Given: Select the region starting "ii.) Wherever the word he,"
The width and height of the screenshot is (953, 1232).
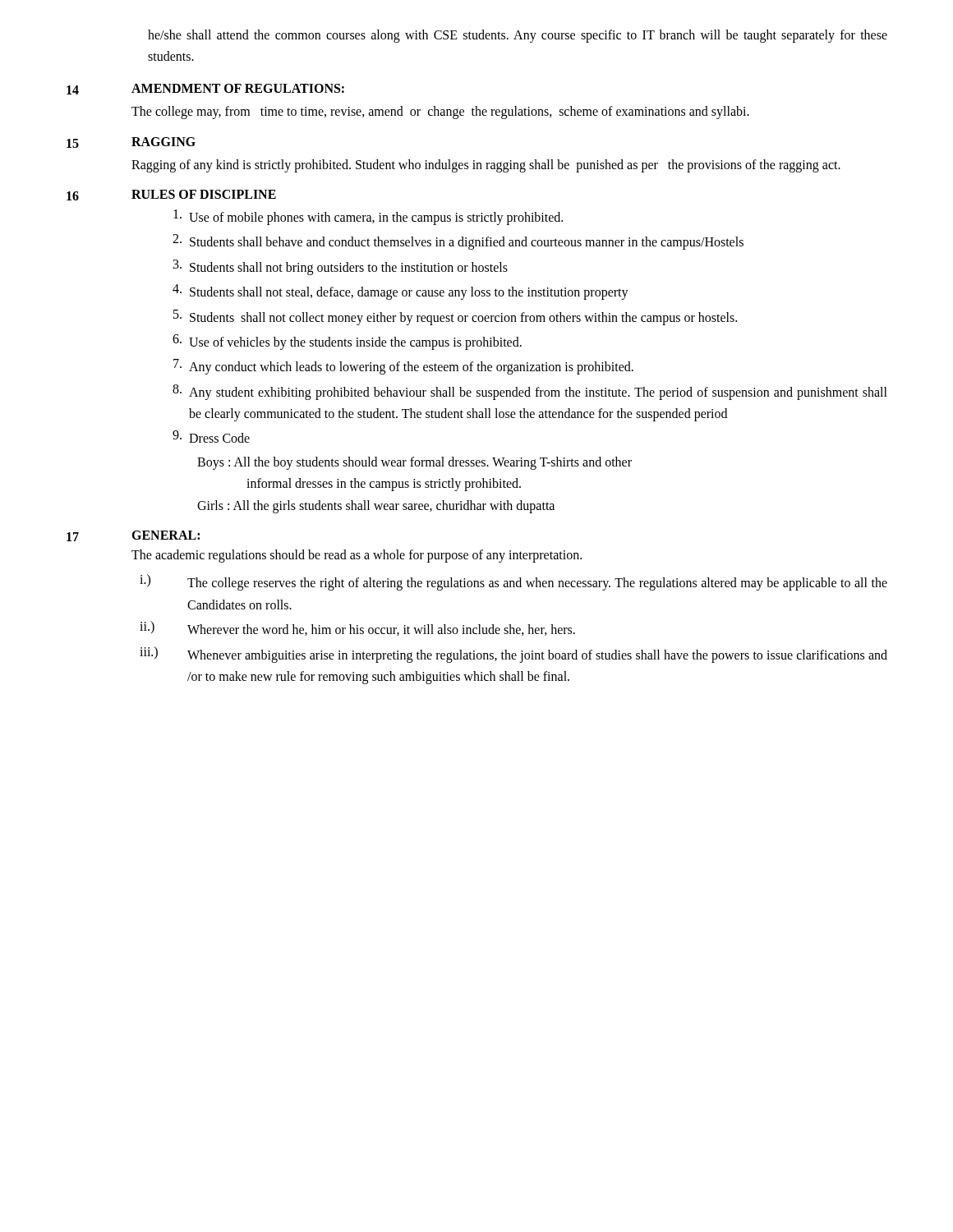Looking at the screenshot, I should 513,630.
